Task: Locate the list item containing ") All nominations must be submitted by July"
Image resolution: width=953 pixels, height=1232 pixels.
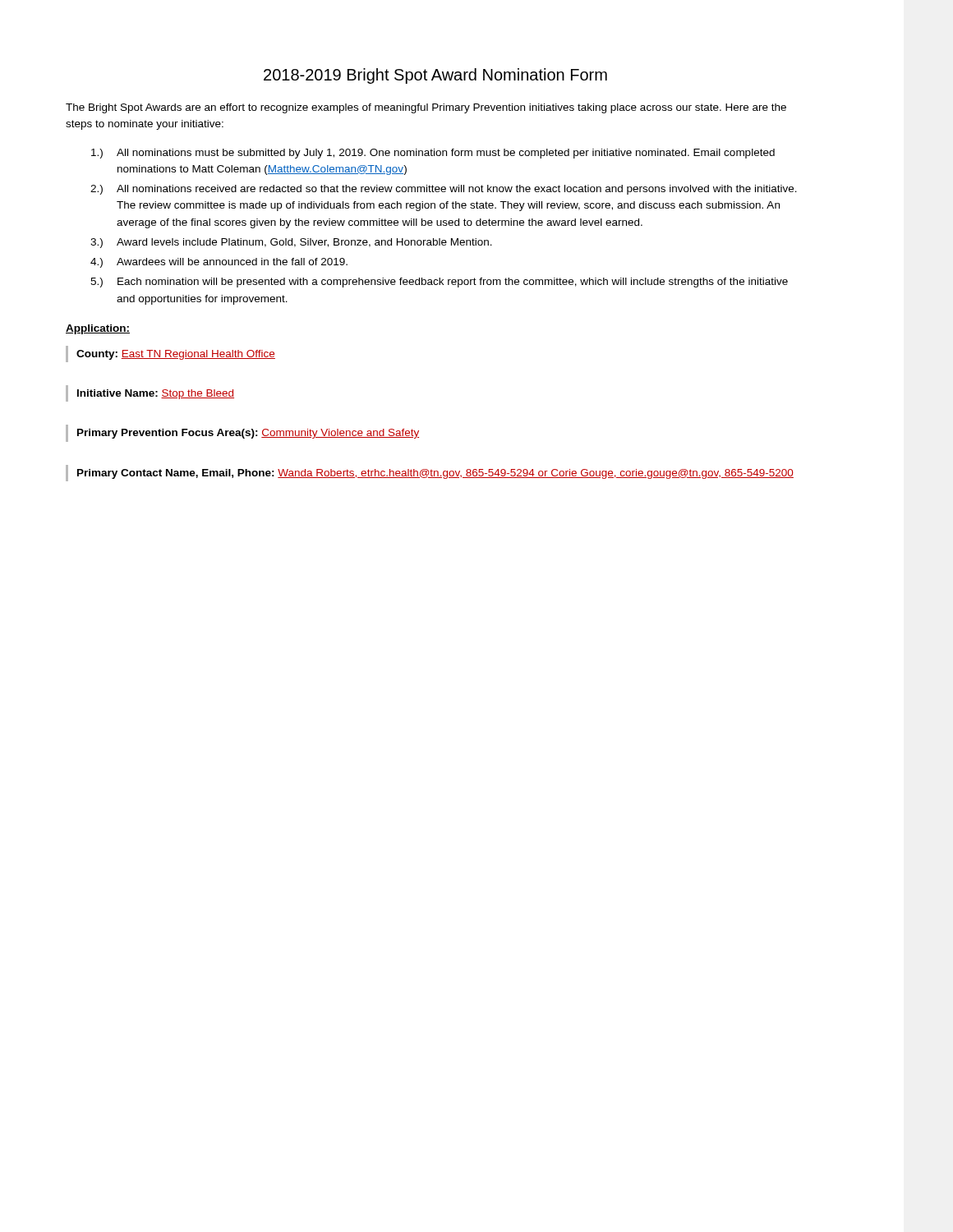Action: [x=448, y=161]
